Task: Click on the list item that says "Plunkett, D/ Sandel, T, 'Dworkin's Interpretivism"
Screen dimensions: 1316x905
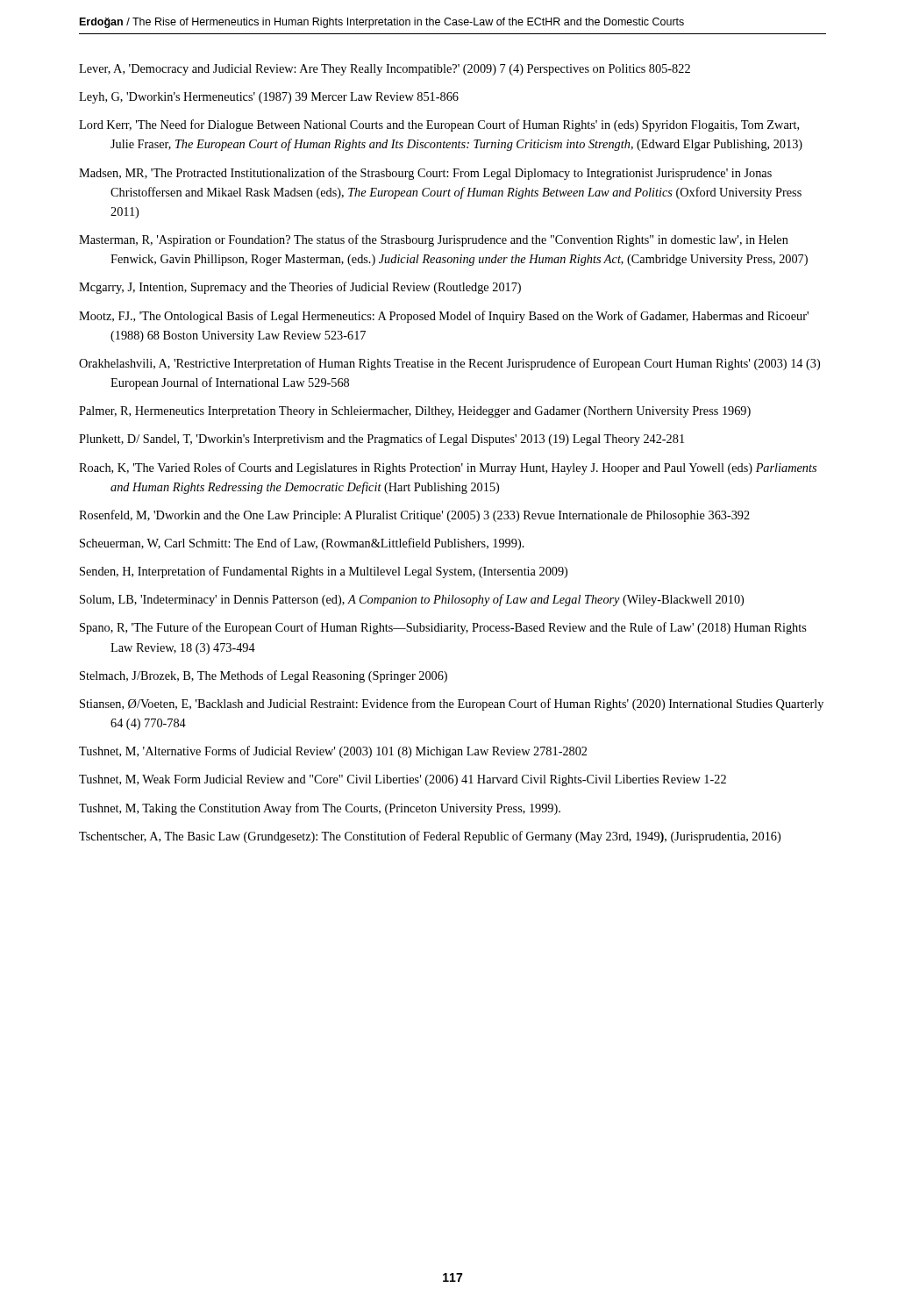Action: pos(382,439)
